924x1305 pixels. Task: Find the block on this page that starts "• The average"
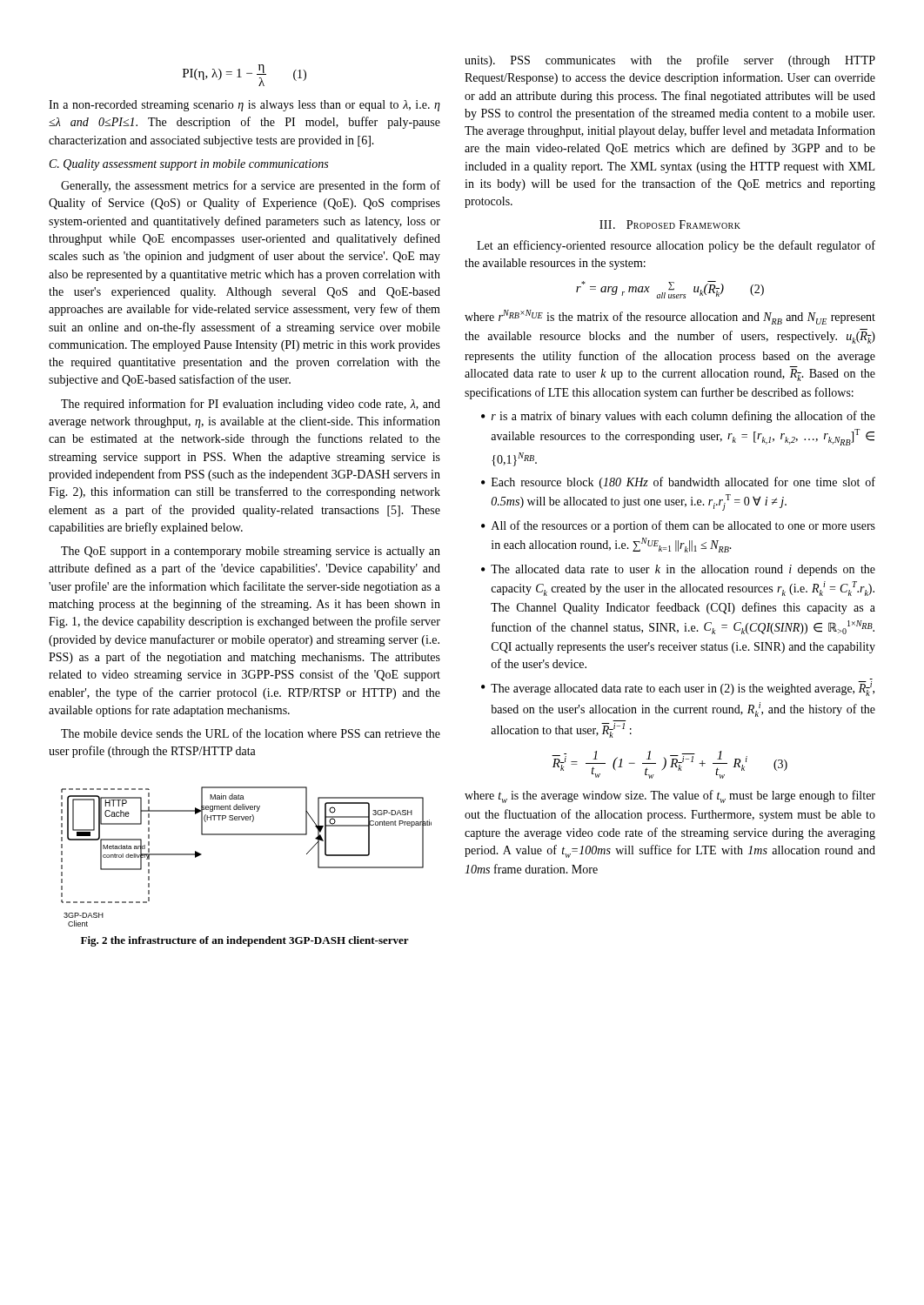tap(678, 710)
